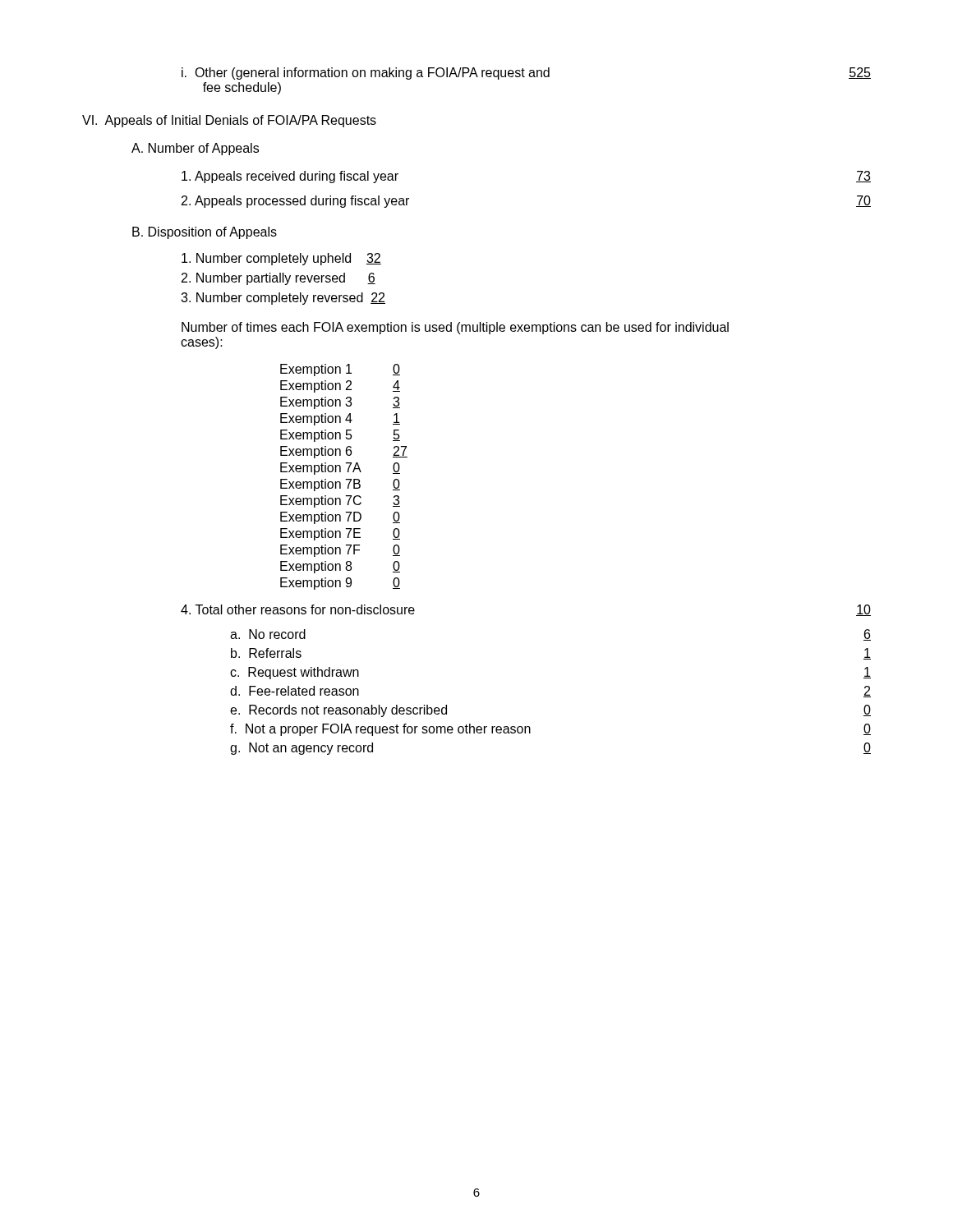Where does it say "B. Disposition of Appeals"?
953x1232 pixels.
[x=204, y=232]
